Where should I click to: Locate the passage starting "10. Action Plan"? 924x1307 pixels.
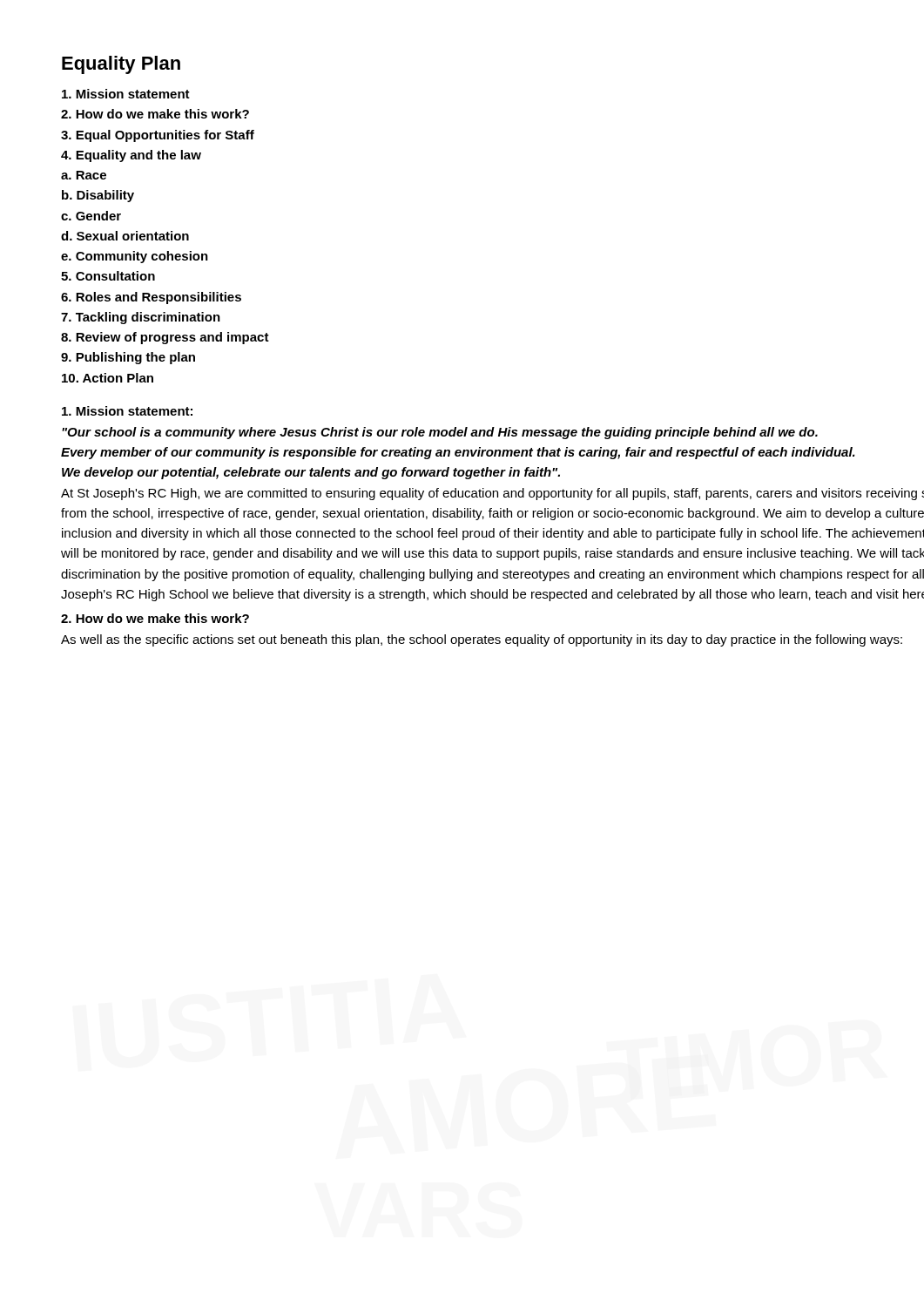pos(108,377)
